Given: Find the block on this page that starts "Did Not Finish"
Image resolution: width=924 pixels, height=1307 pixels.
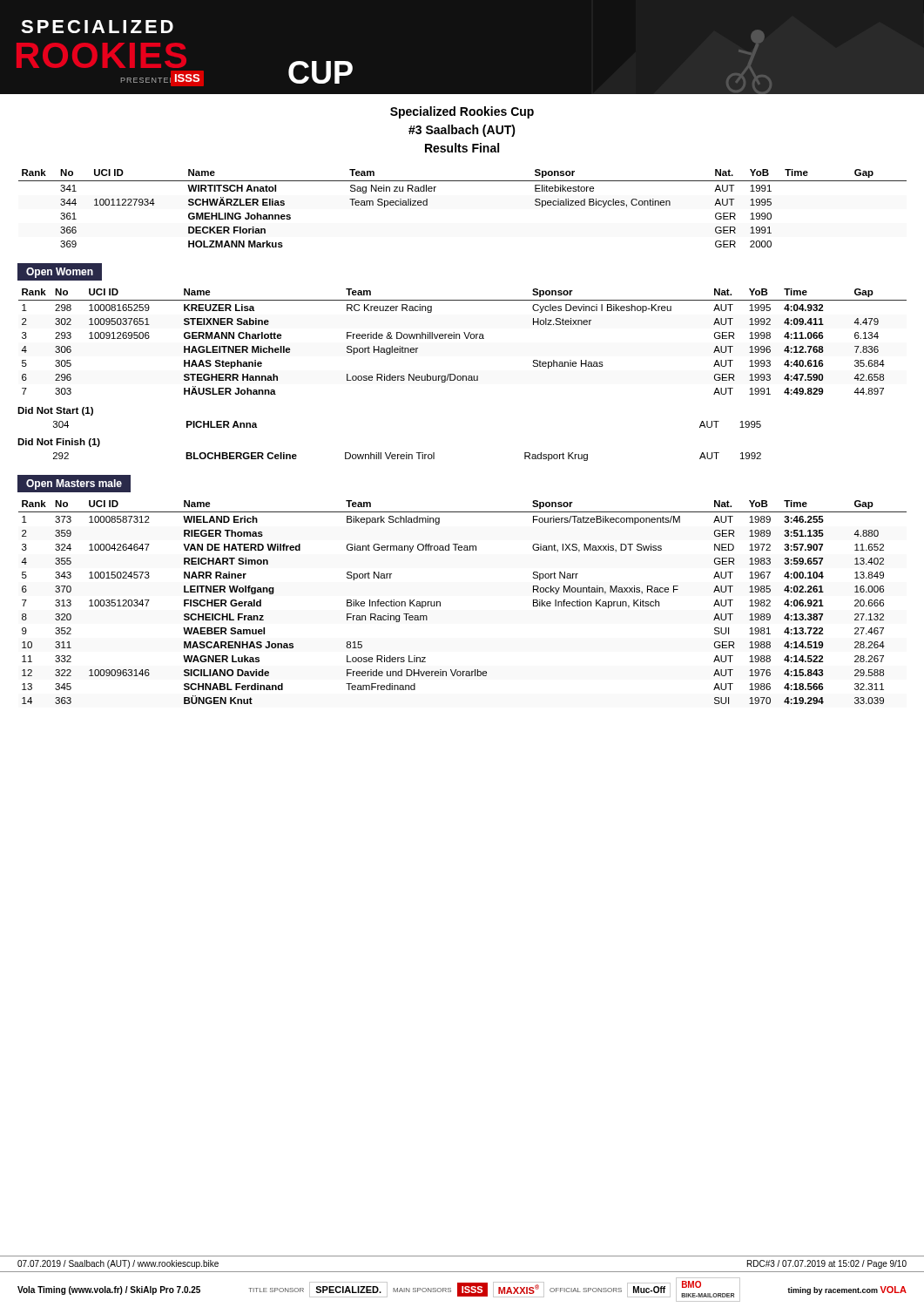Looking at the screenshot, I should (59, 442).
